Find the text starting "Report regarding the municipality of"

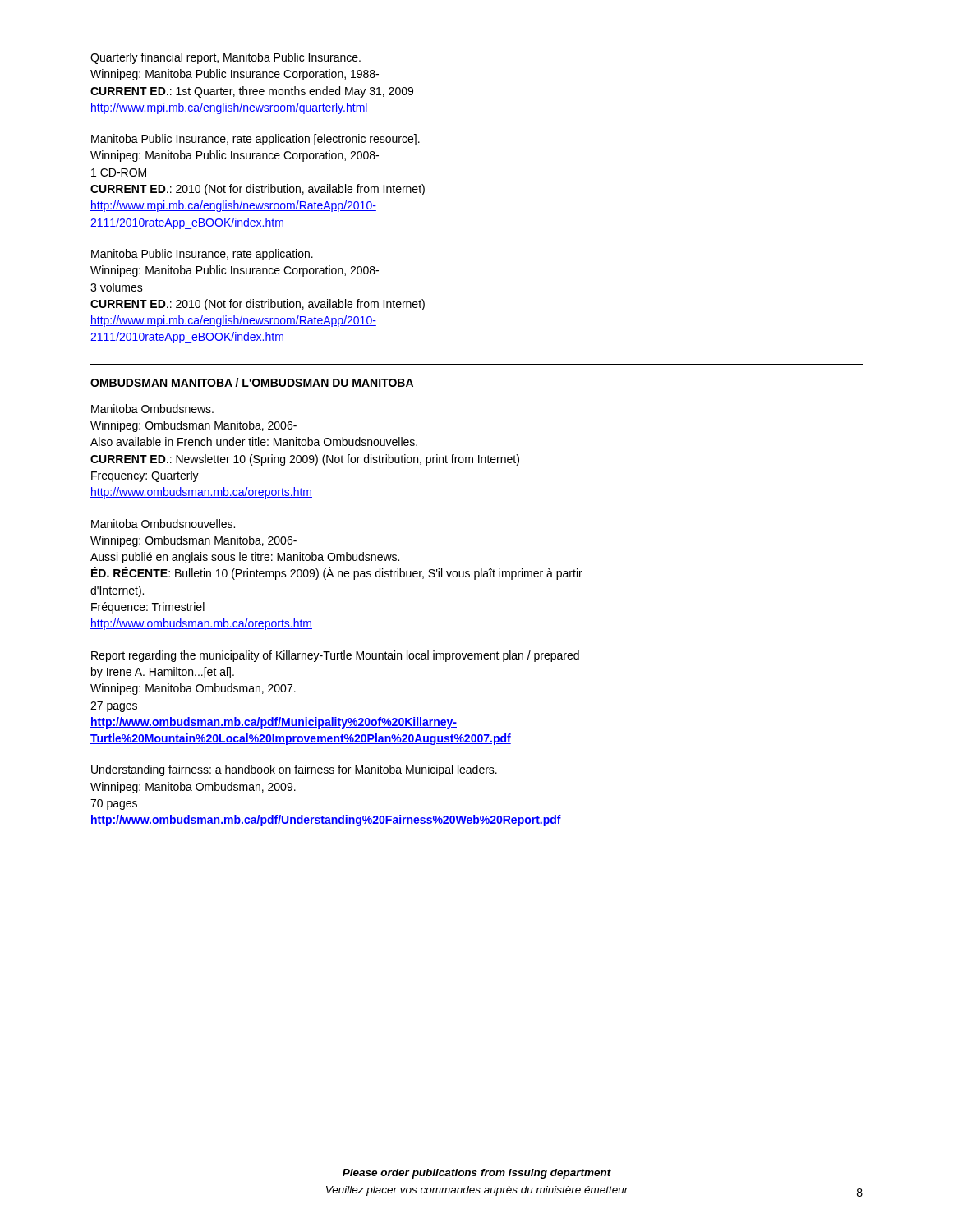335,656
